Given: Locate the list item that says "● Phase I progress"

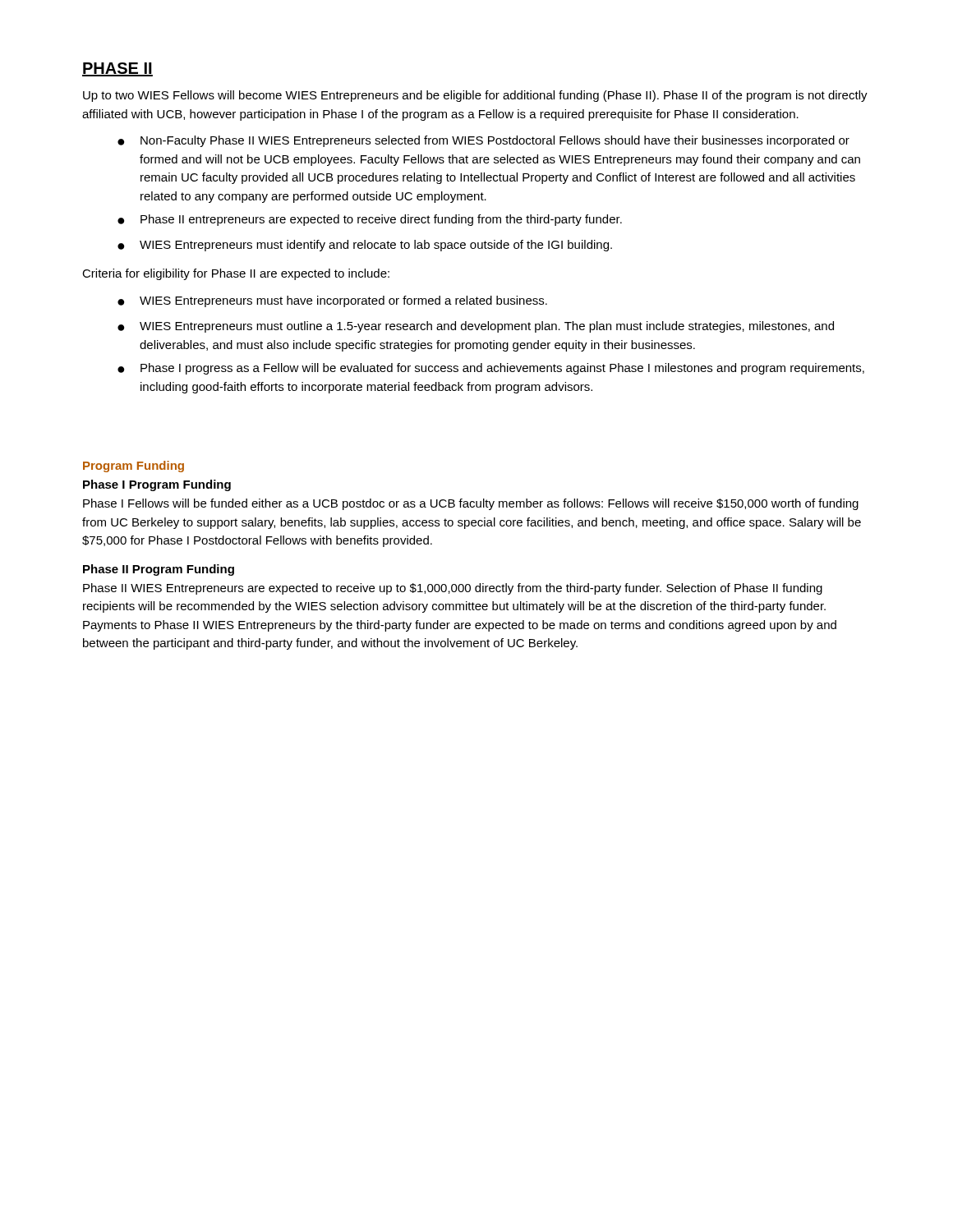Looking at the screenshot, I should (494, 377).
